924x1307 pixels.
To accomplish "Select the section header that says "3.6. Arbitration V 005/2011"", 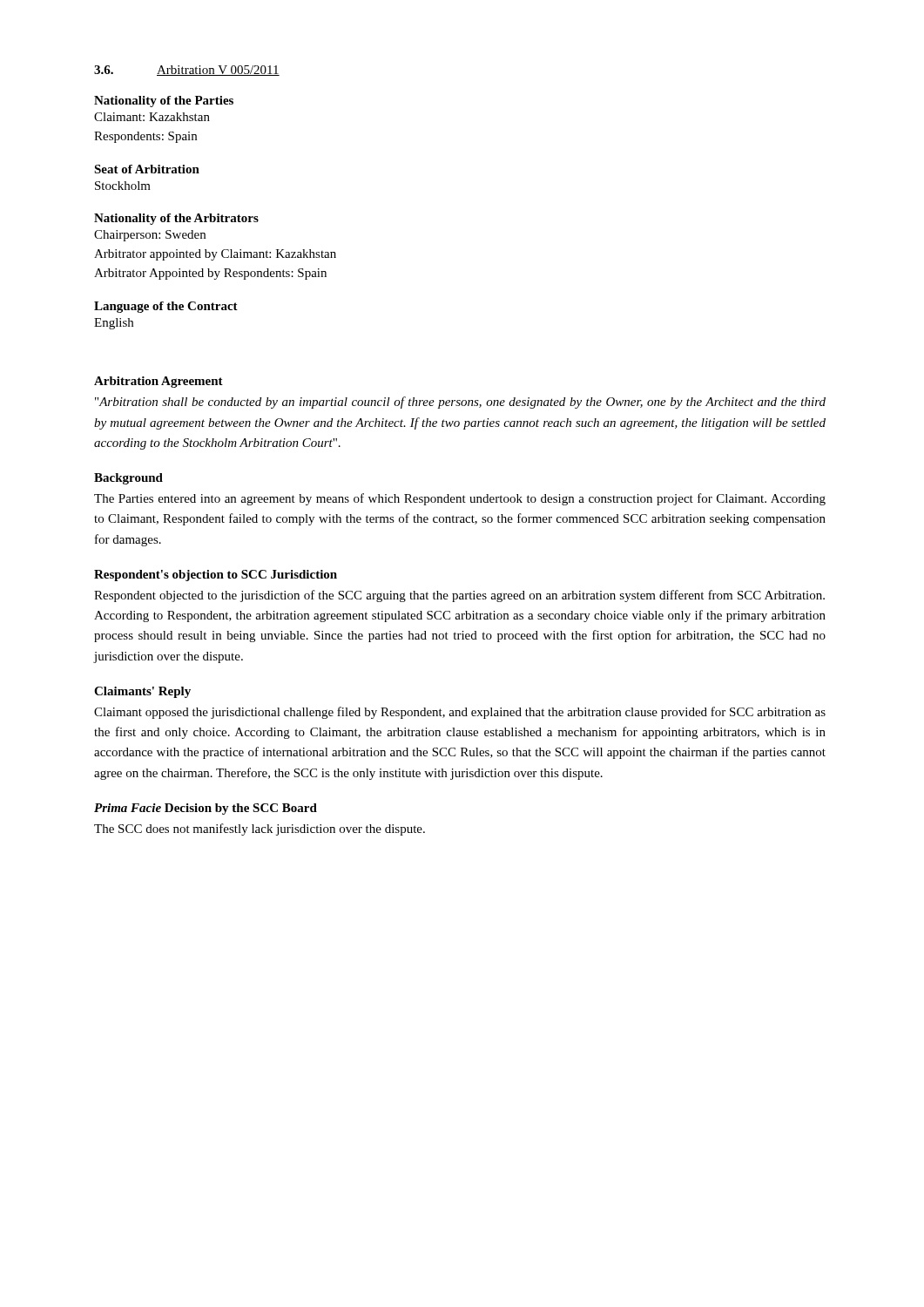I will pos(187,70).
